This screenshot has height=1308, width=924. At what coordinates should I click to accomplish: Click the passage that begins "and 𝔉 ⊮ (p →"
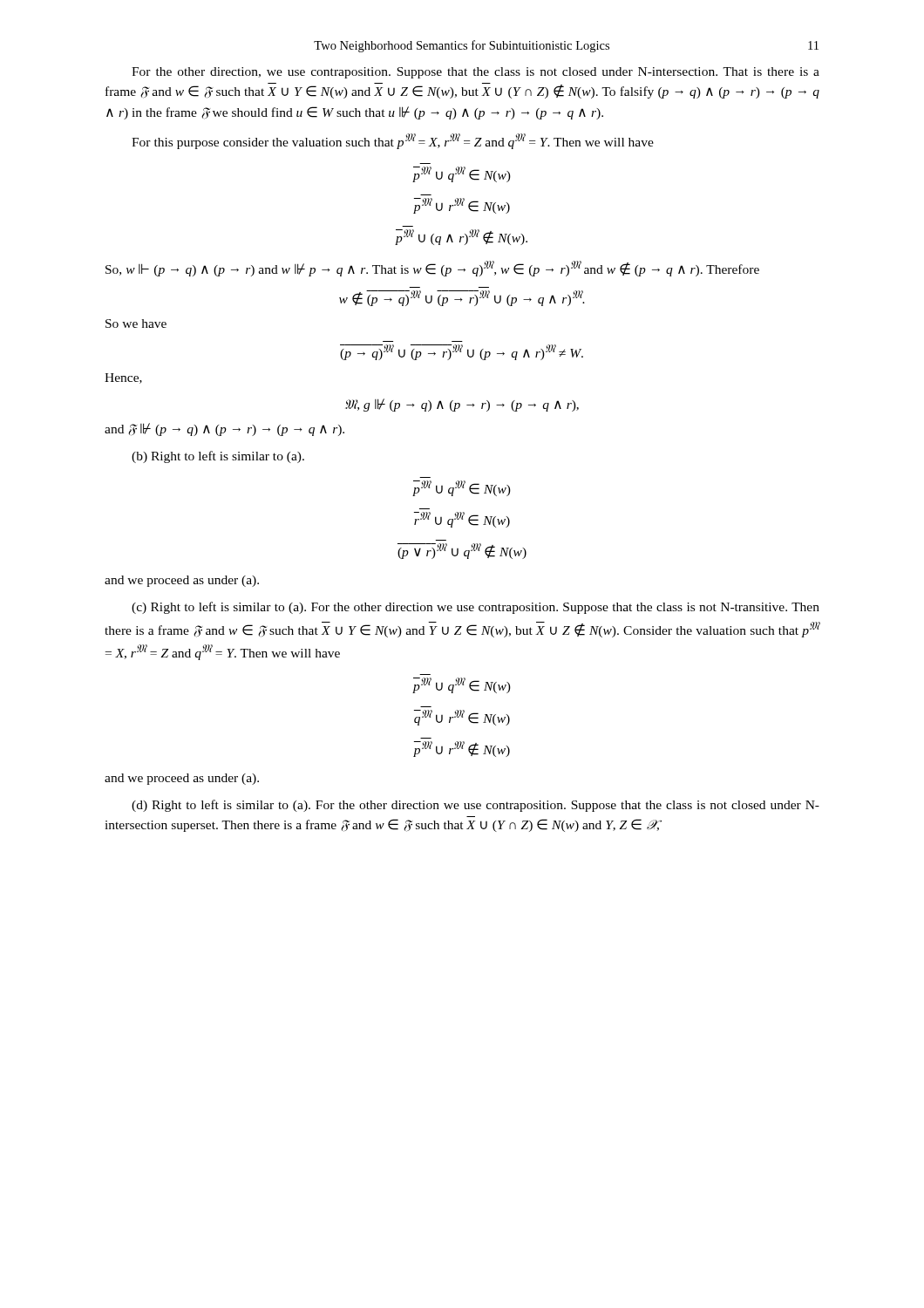coord(224,429)
